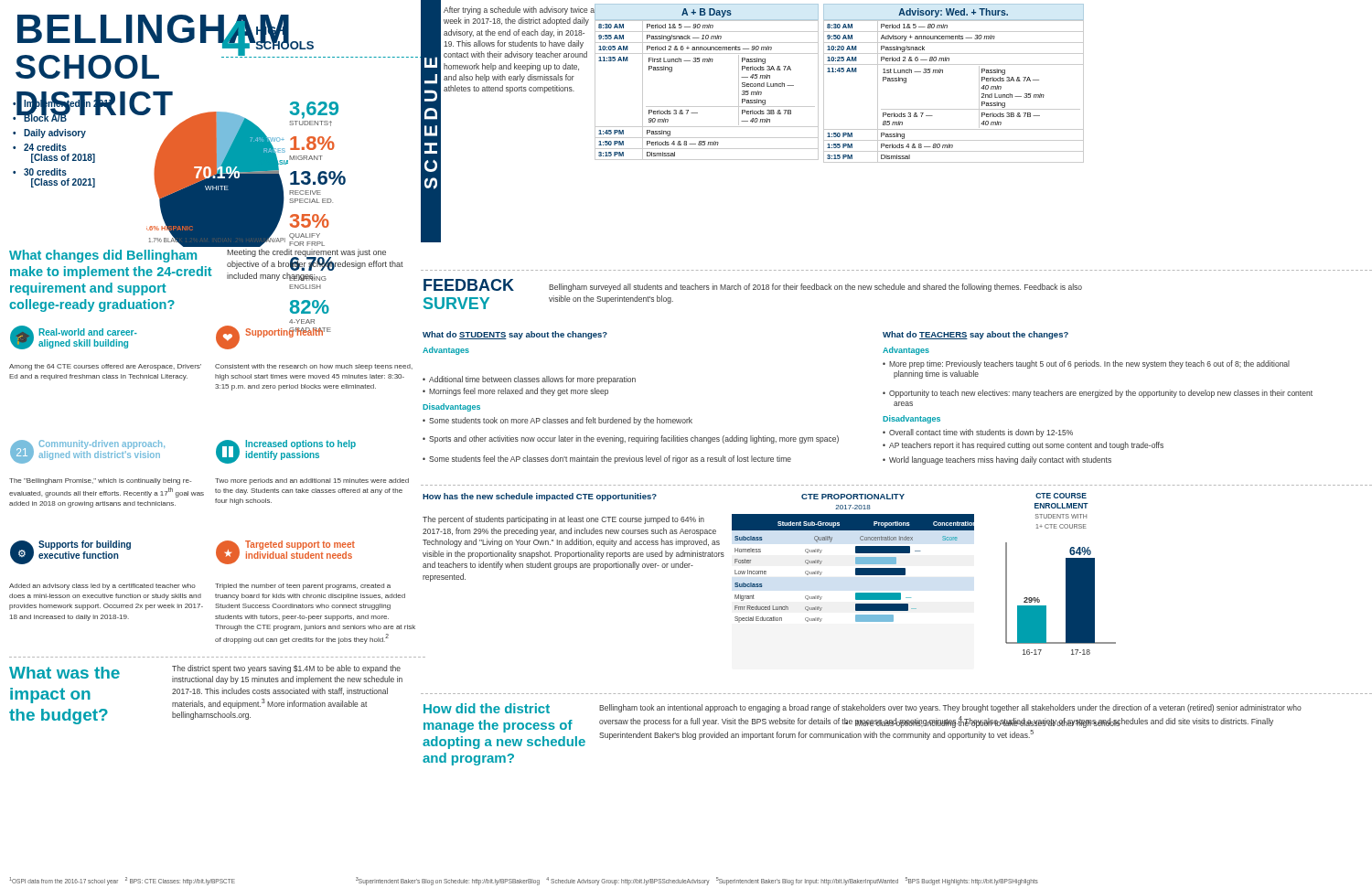Point to the block beginning "Two more periods and an additional 15 minutes"
This screenshot has height=888, width=1372.
(x=312, y=491)
